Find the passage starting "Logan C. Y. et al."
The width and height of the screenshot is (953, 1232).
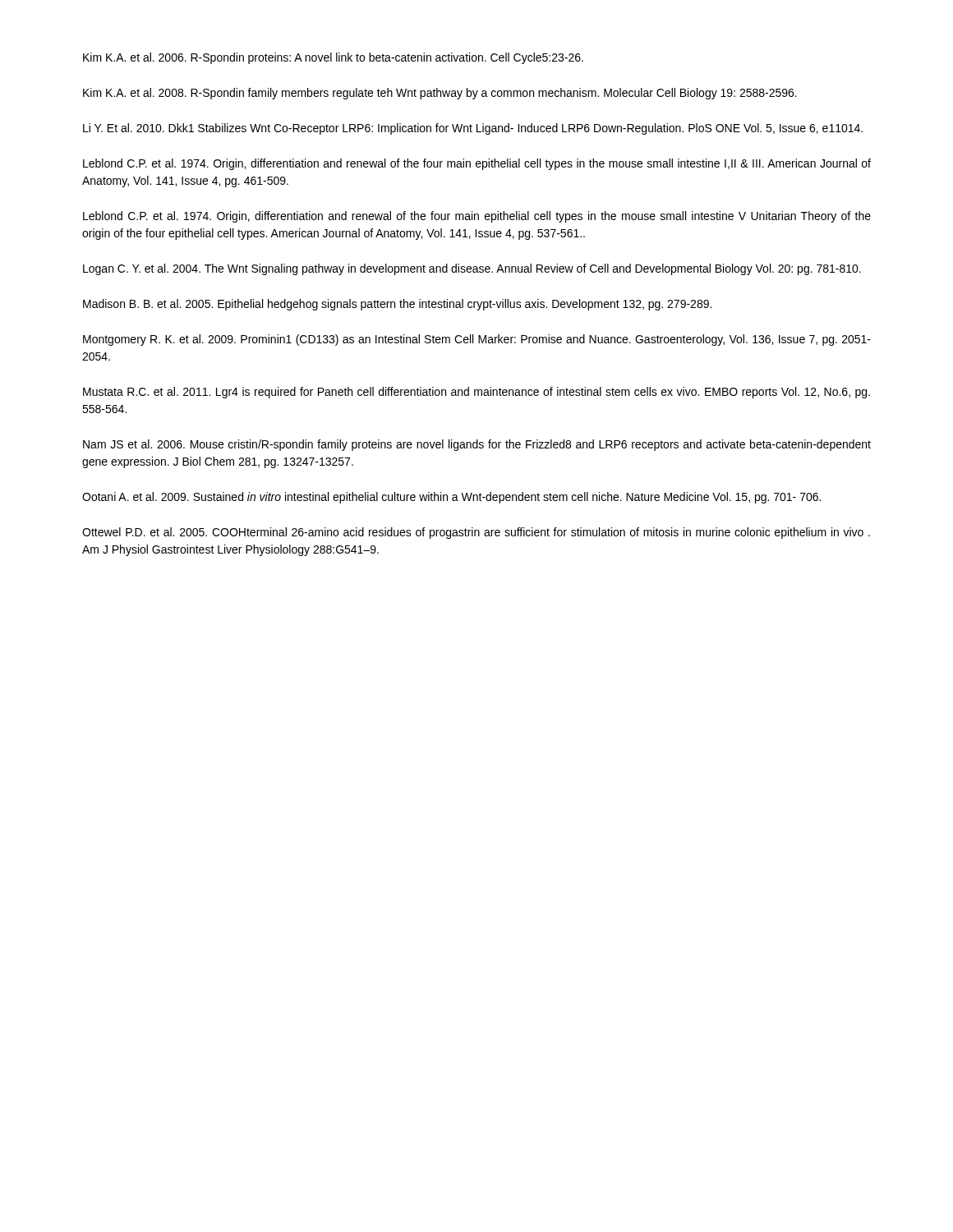coord(472,269)
